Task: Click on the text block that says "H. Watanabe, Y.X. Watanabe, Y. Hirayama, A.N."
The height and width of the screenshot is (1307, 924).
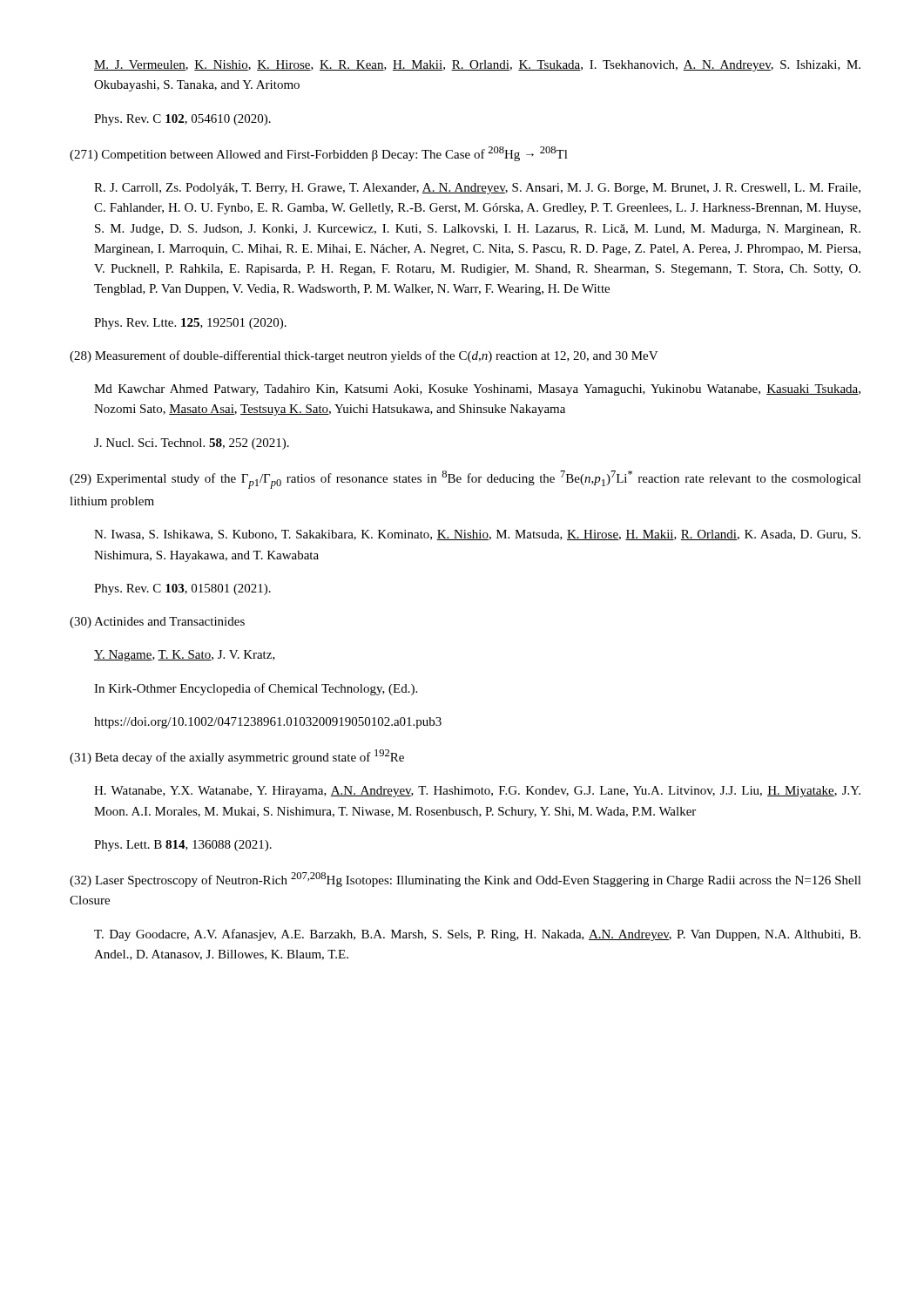Action: (478, 818)
